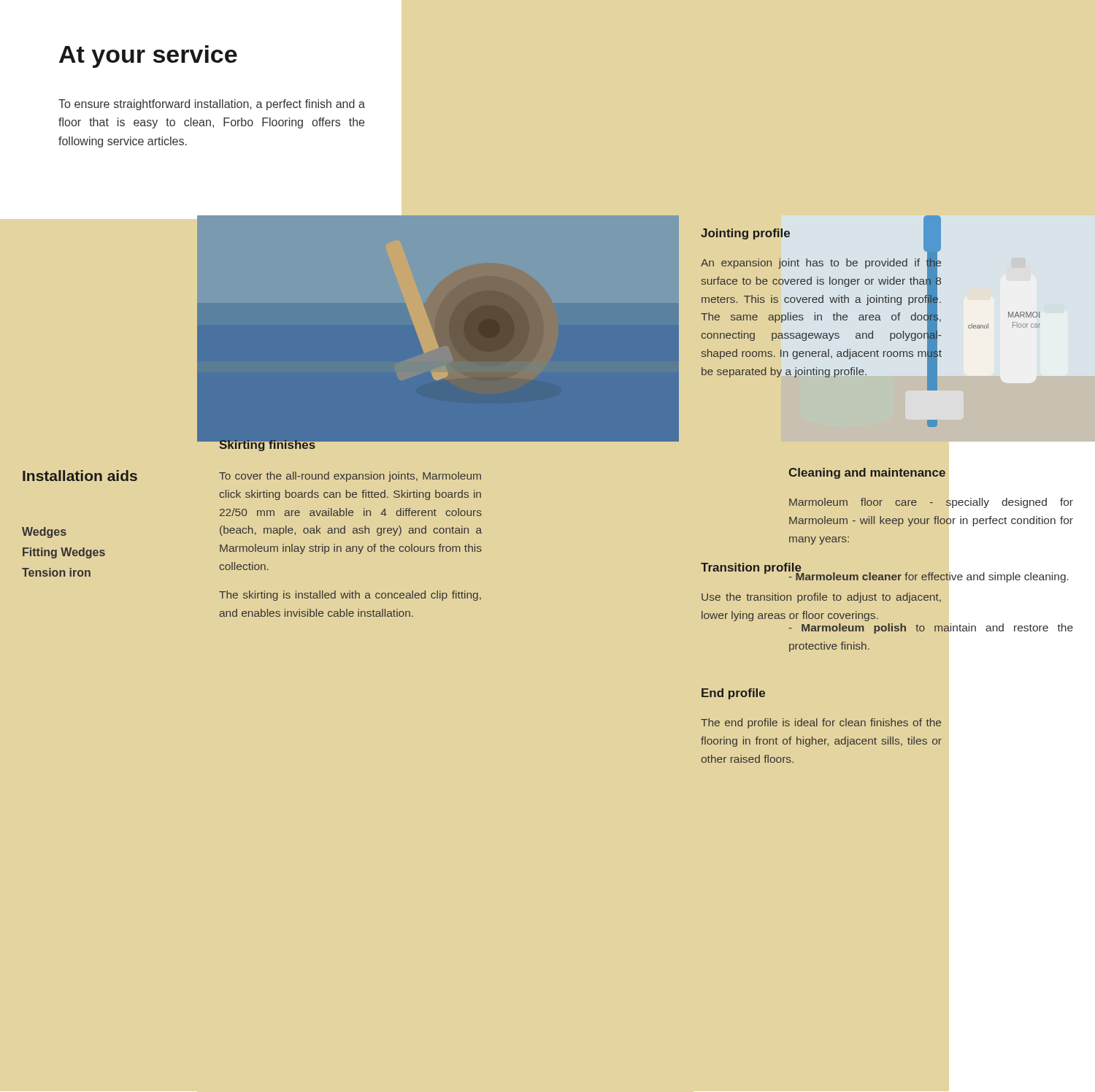
Task: Find the list item with the text "Marmoleum cleaner for effective and simple cleaning."
Action: coord(931,577)
